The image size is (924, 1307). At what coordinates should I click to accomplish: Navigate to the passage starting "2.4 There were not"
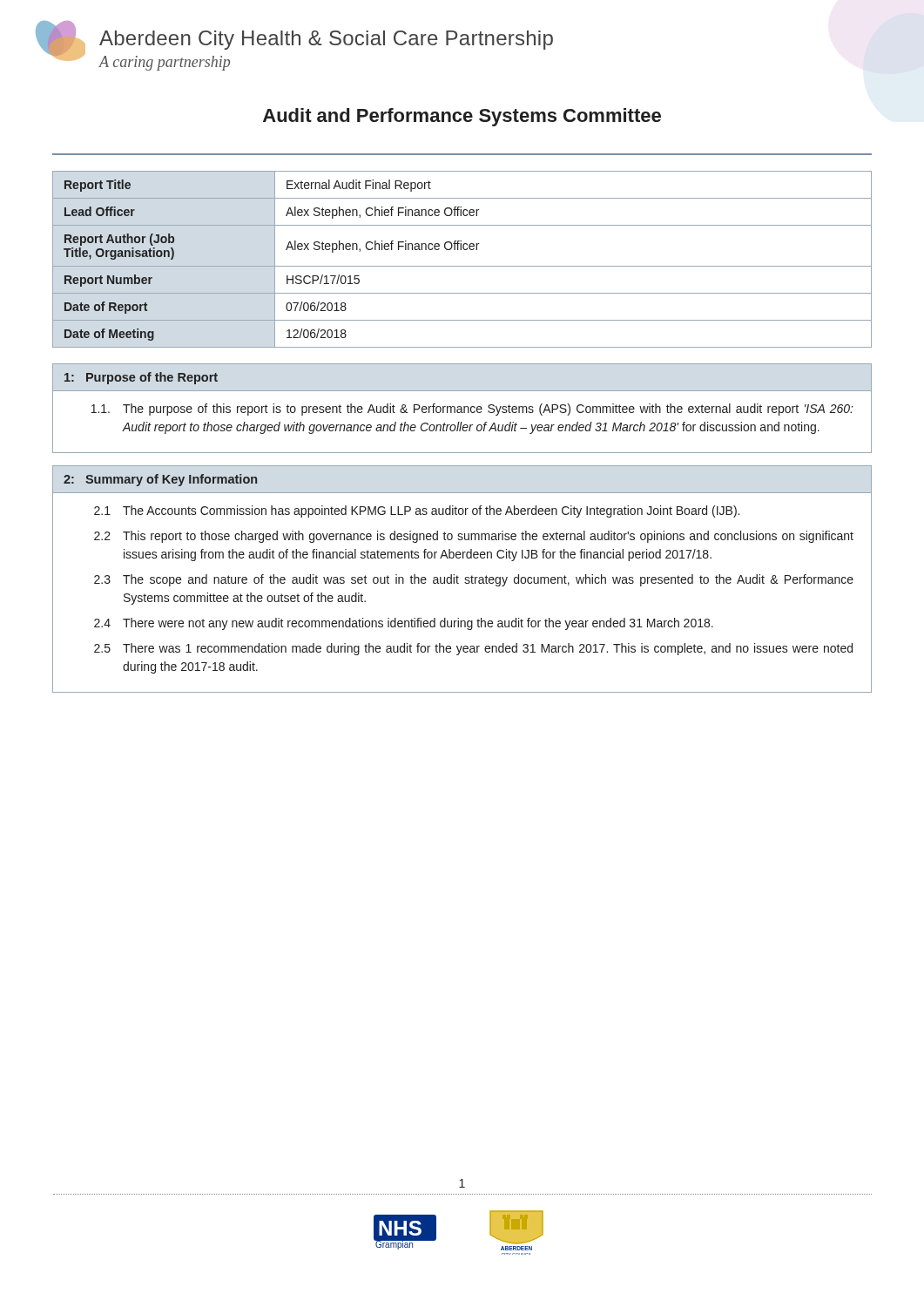click(462, 623)
